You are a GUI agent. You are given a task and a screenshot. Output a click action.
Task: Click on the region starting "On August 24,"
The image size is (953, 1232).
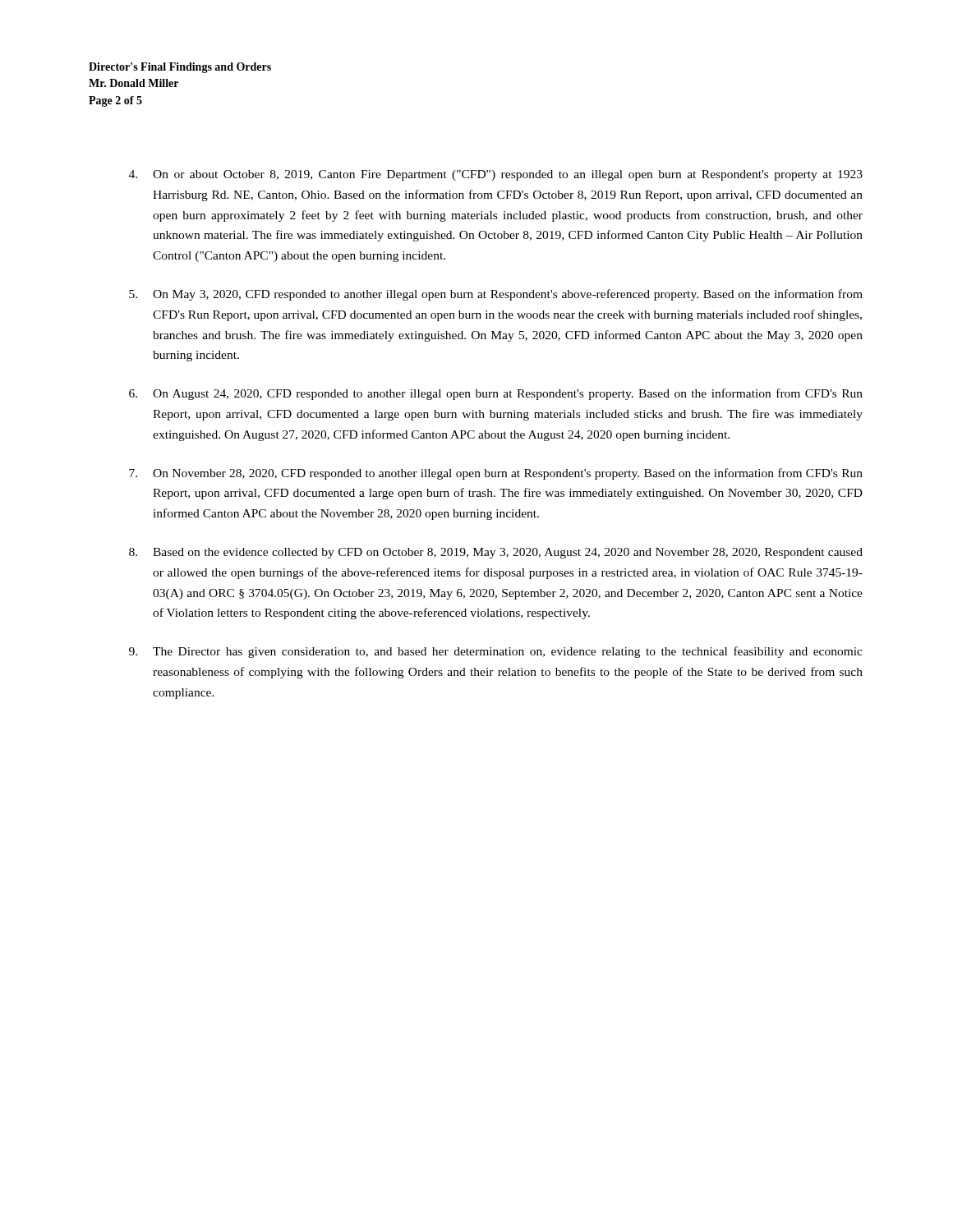click(x=476, y=414)
